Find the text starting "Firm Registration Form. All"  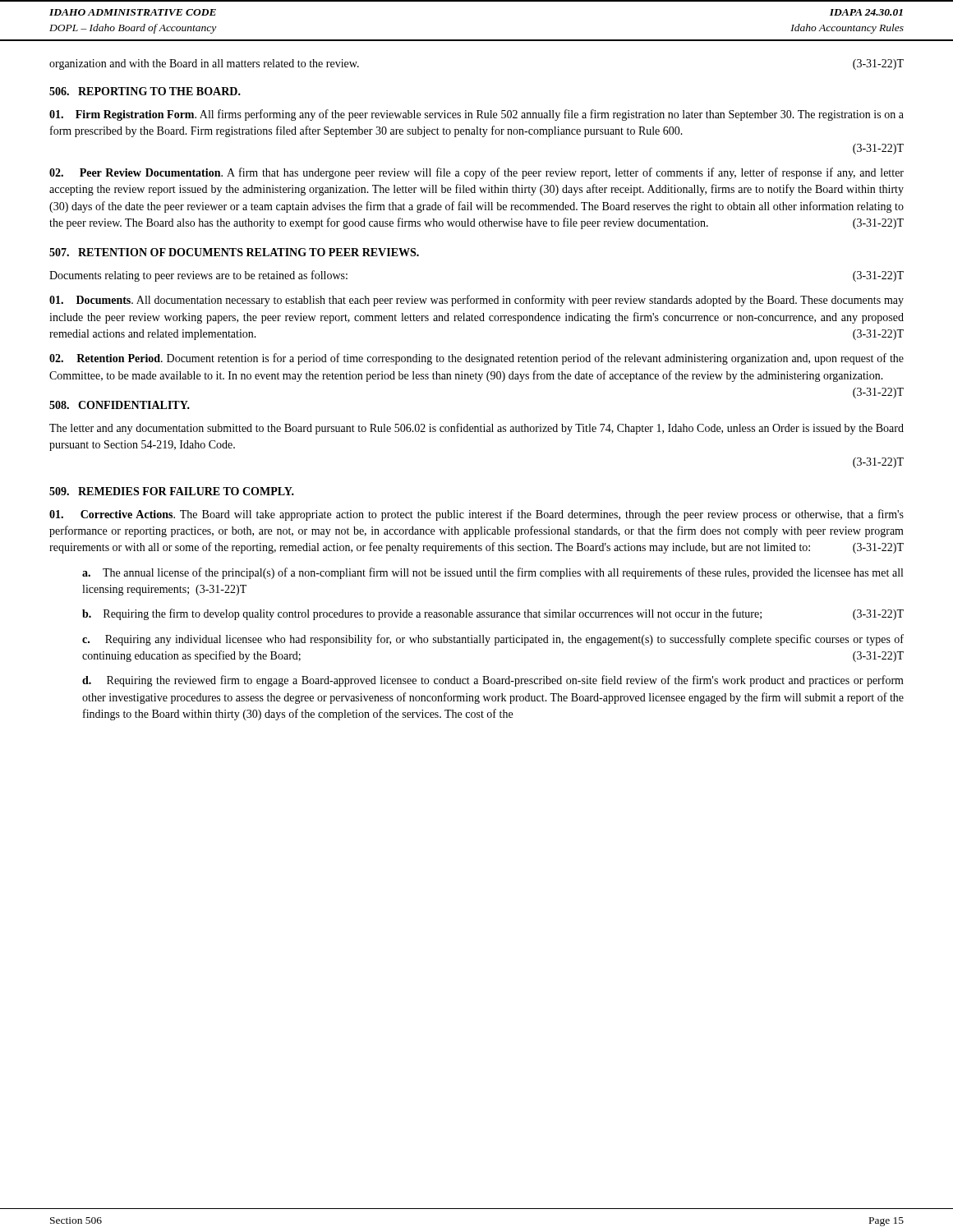tap(476, 133)
